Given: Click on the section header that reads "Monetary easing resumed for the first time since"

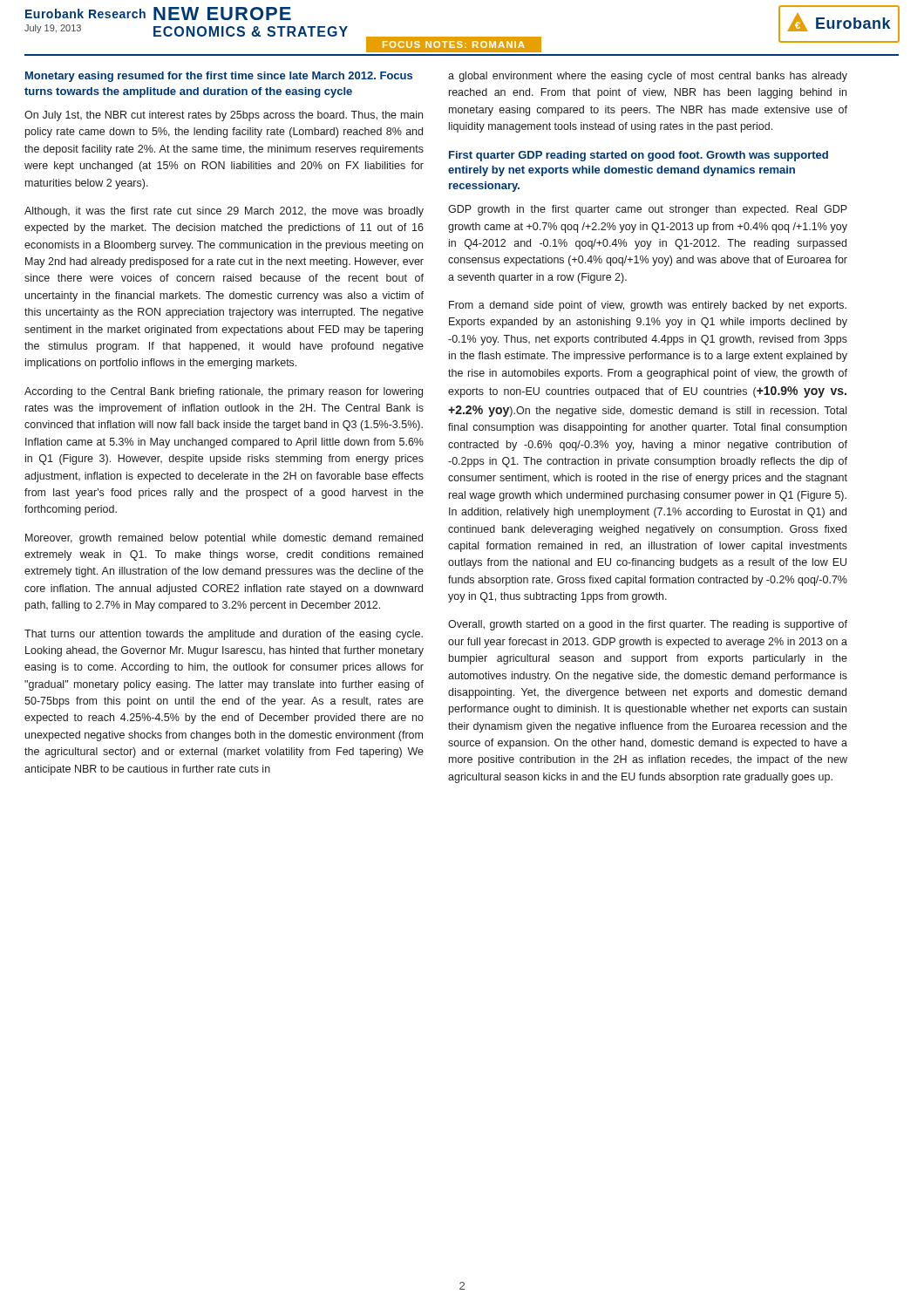Looking at the screenshot, I should point(219,83).
